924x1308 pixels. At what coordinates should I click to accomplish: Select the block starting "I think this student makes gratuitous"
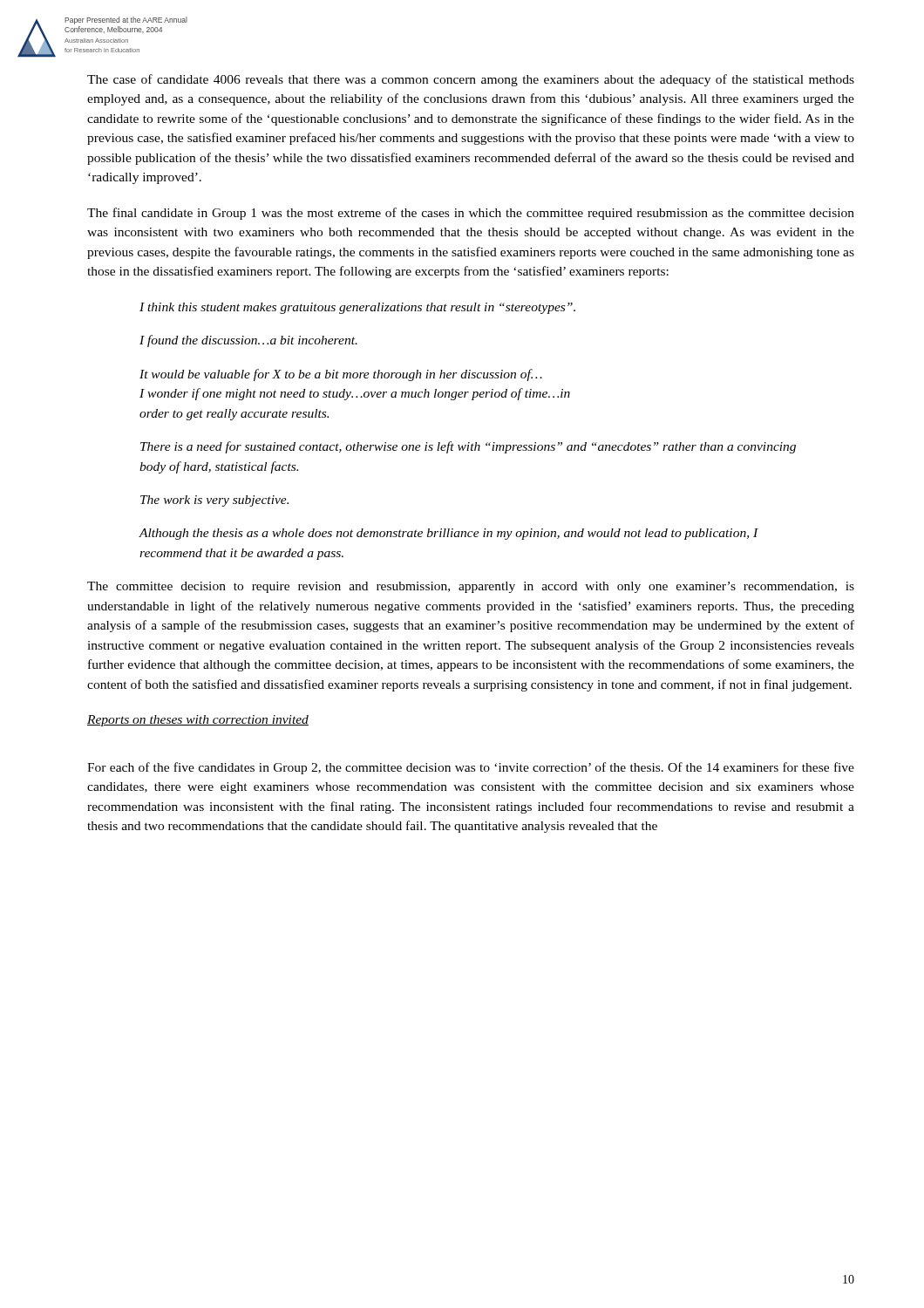coord(358,306)
